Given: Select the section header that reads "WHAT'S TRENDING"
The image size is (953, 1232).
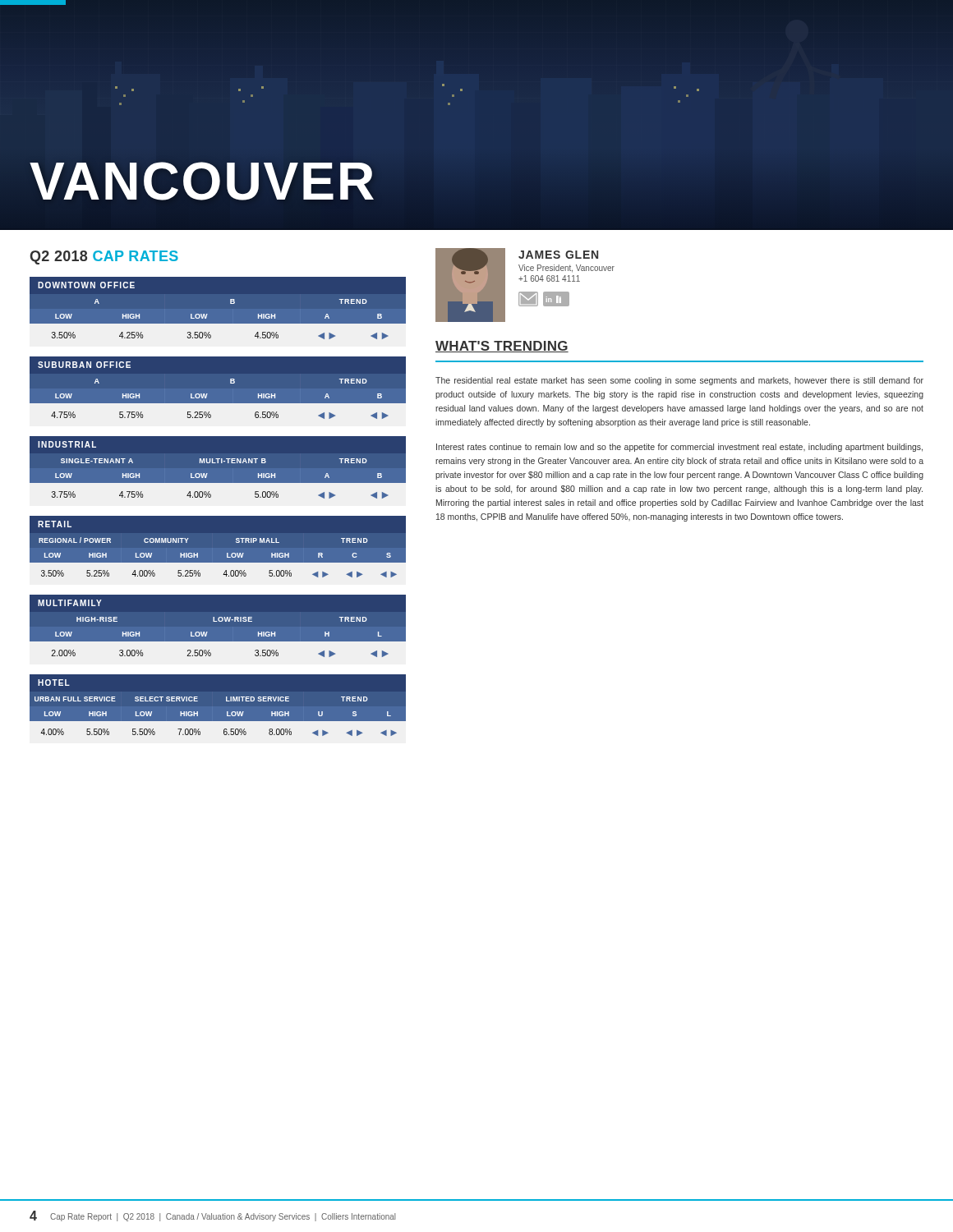Looking at the screenshot, I should tap(502, 346).
